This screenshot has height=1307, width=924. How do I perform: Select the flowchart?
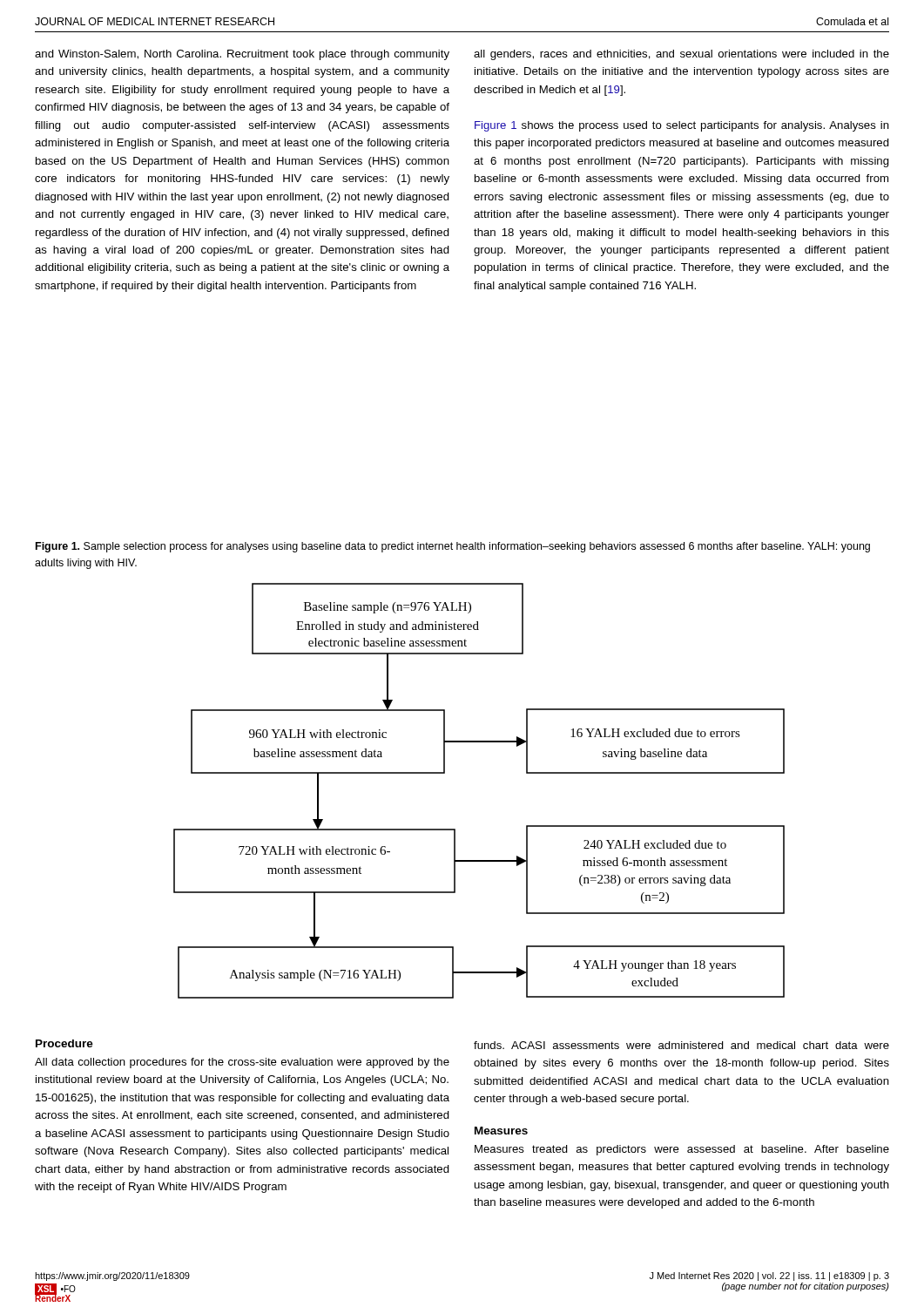pyautogui.click(x=462, y=793)
